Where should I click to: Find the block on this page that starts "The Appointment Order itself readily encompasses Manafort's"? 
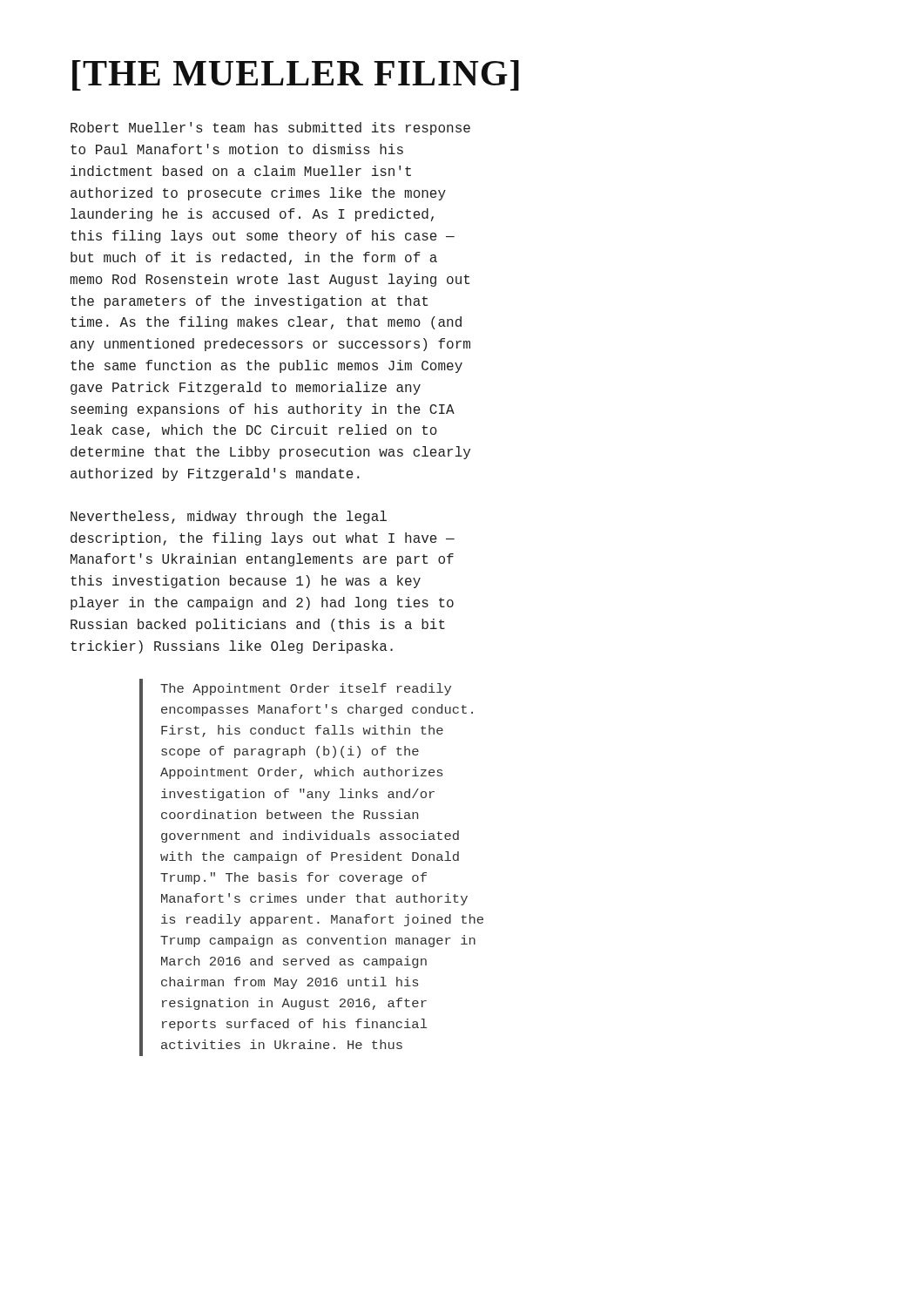(322, 867)
